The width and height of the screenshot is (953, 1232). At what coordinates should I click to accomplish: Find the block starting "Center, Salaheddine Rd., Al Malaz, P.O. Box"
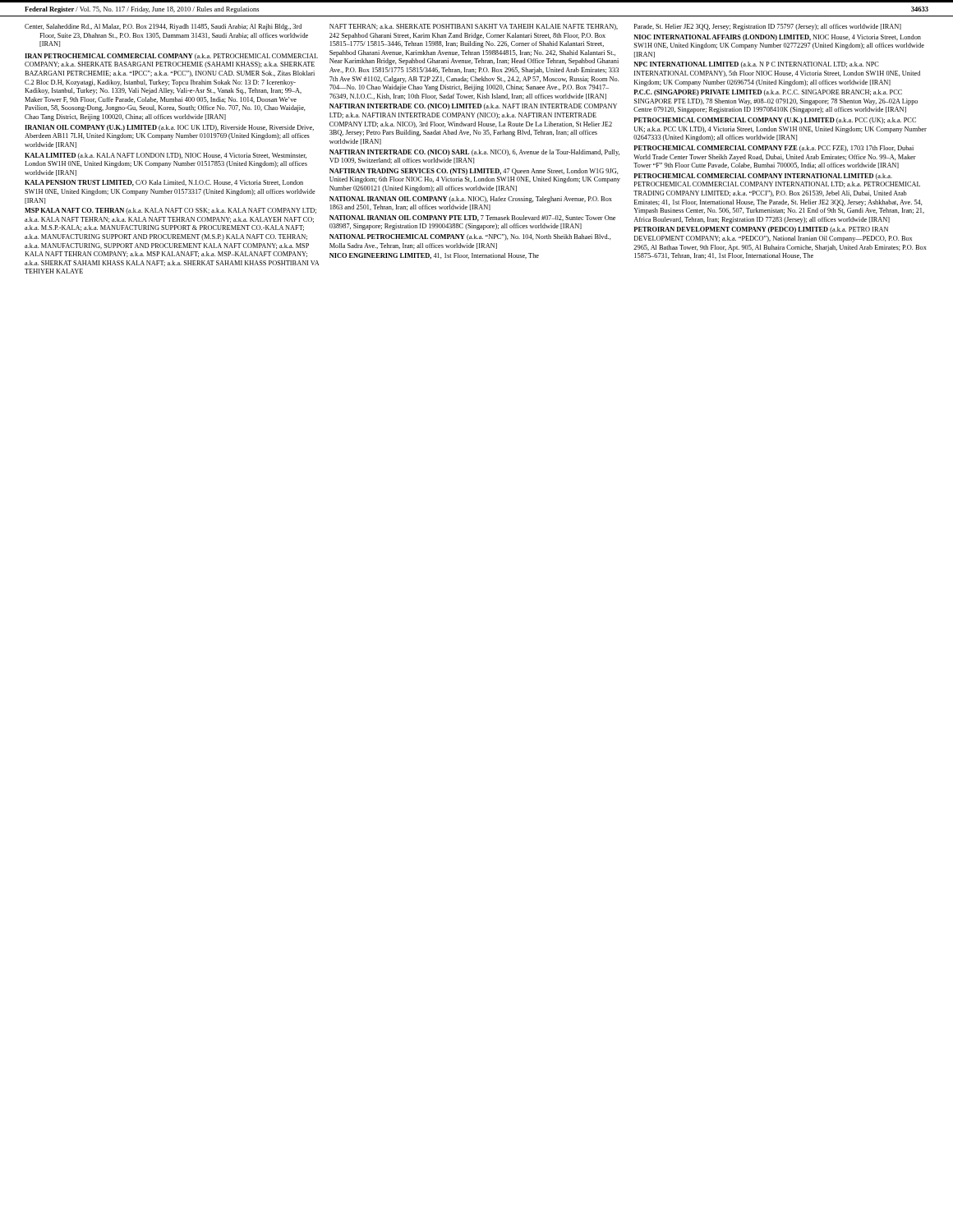click(x=172, y=150)
